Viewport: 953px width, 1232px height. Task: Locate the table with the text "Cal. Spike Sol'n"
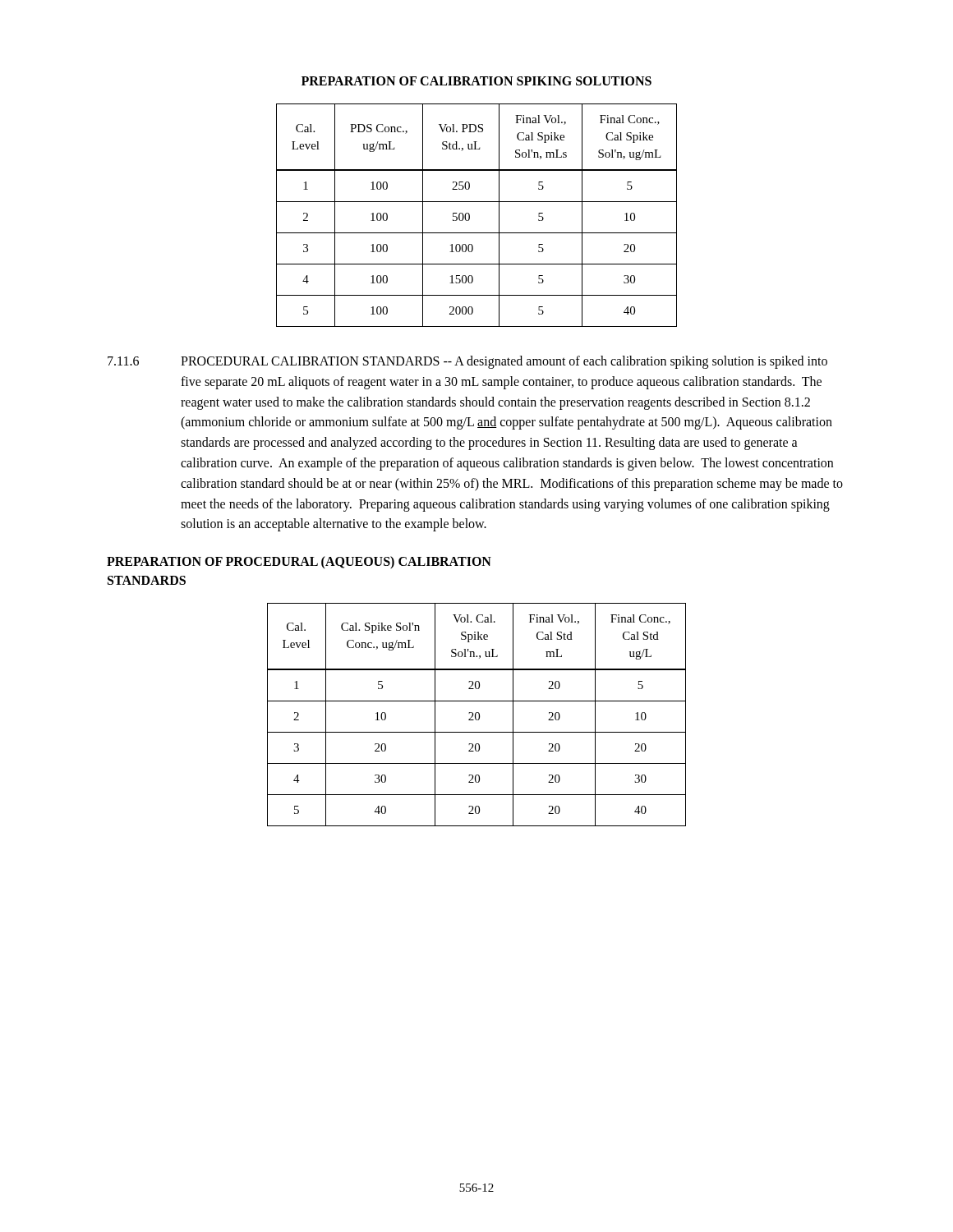coord(476,714)
